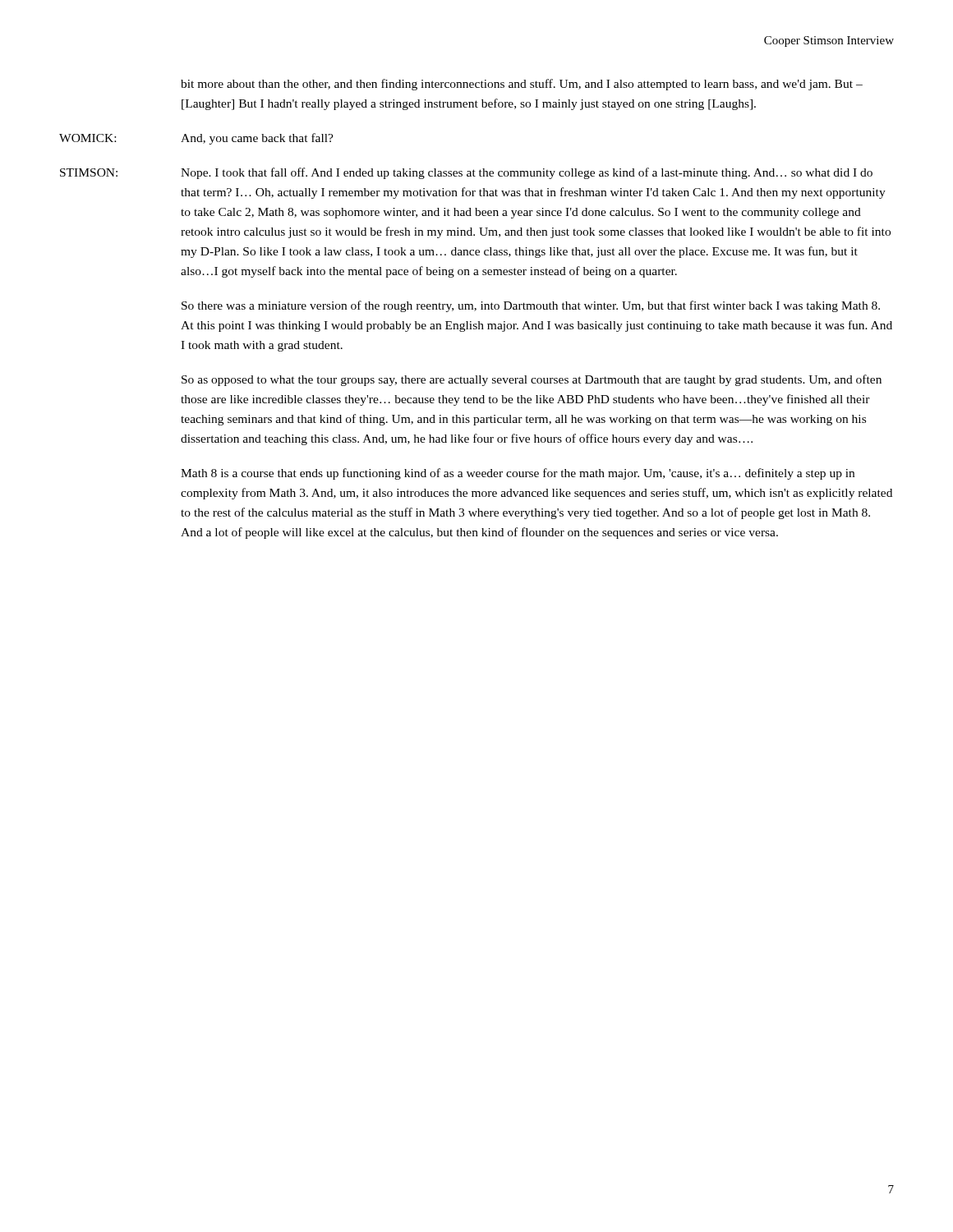Find the text block with the text "STIMSON: Nope. I took that fall off."
The height and width of the screenshot is (1232, 953).
pos(476,222)
